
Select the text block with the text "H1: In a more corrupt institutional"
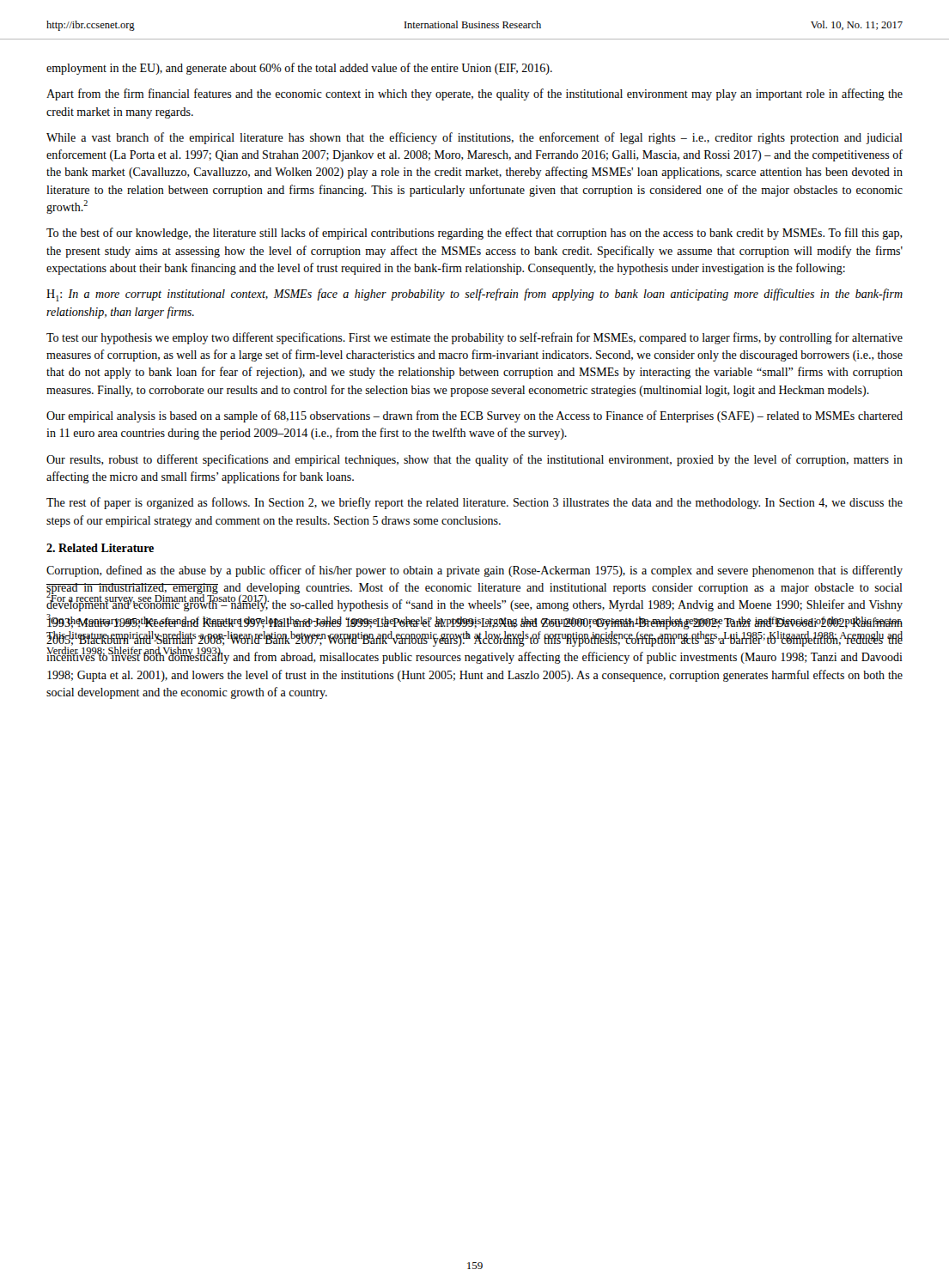tap(474, 304)
